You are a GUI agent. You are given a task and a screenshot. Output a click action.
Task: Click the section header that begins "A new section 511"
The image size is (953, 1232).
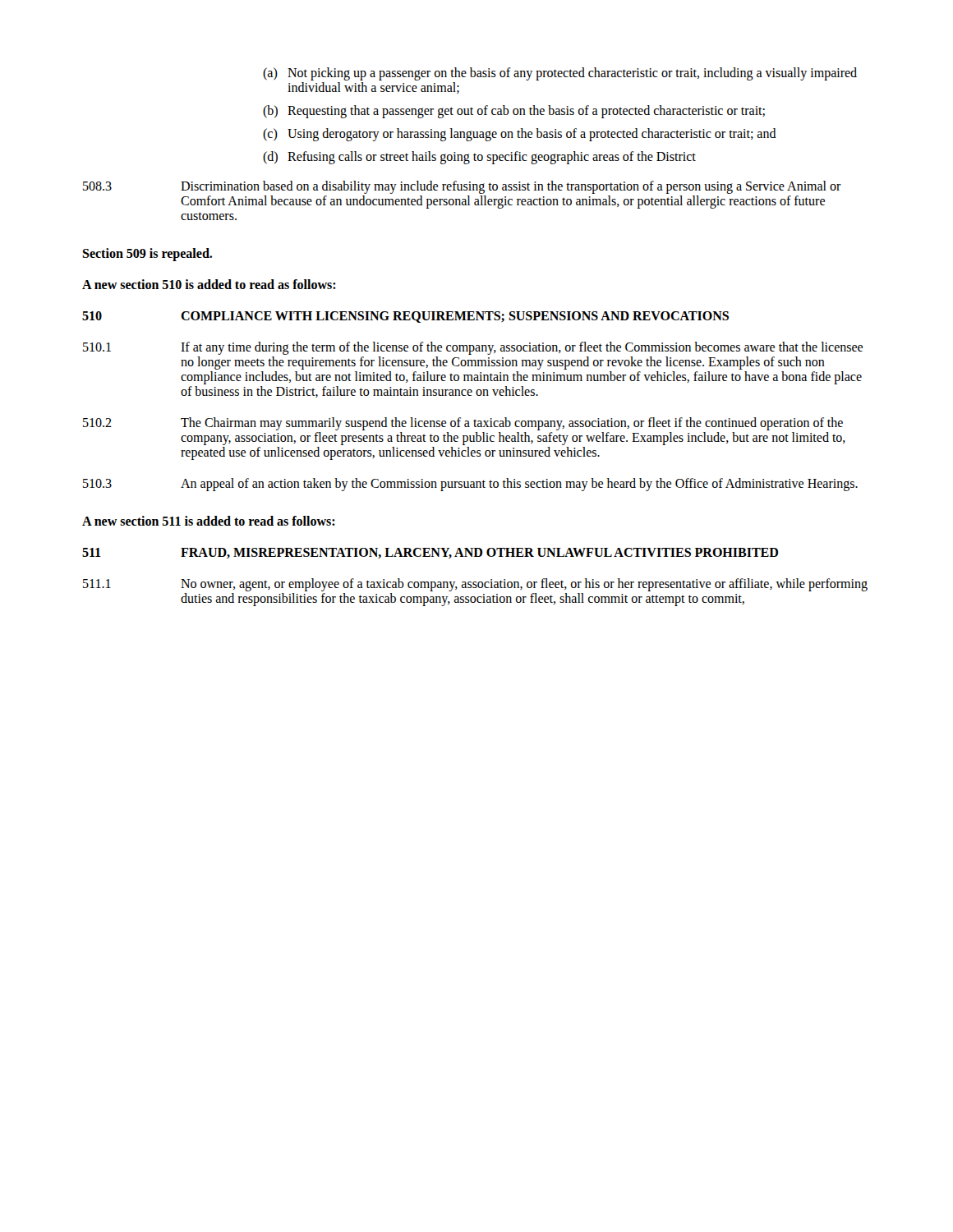pos(209,521)
